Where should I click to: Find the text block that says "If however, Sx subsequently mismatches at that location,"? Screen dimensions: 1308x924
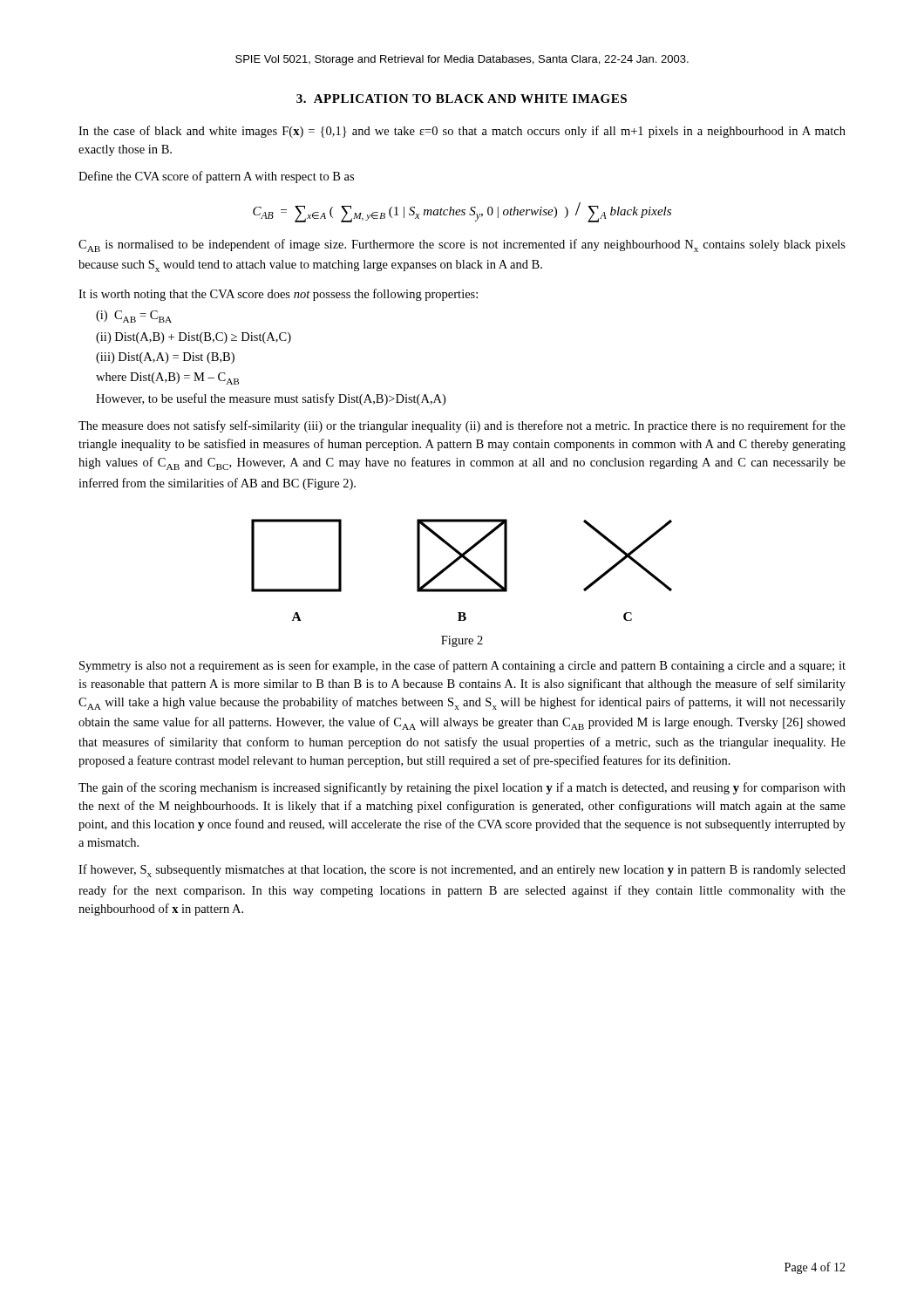(x=462, y=889)
